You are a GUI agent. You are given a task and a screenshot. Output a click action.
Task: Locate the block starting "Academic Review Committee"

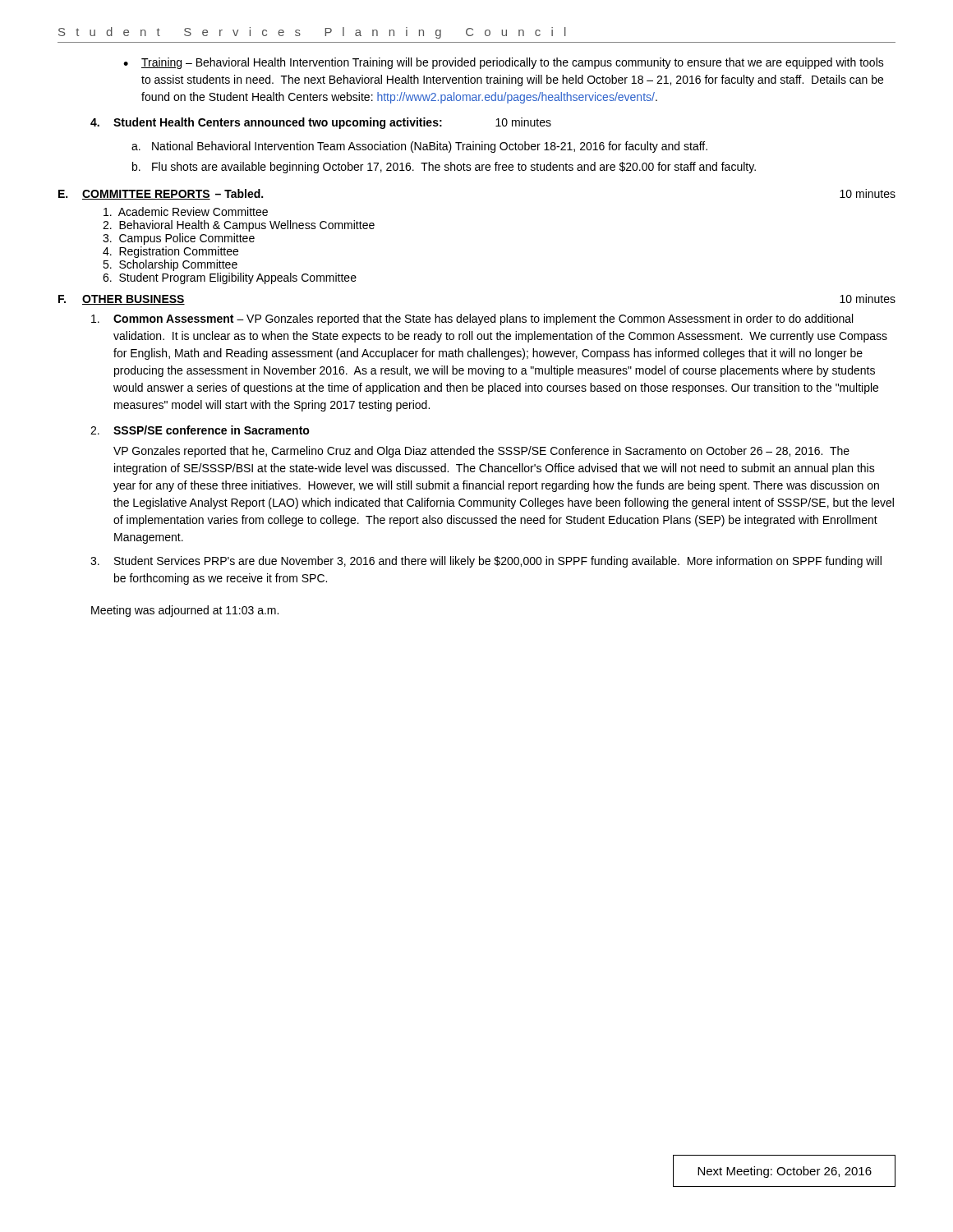pos(186,211)
